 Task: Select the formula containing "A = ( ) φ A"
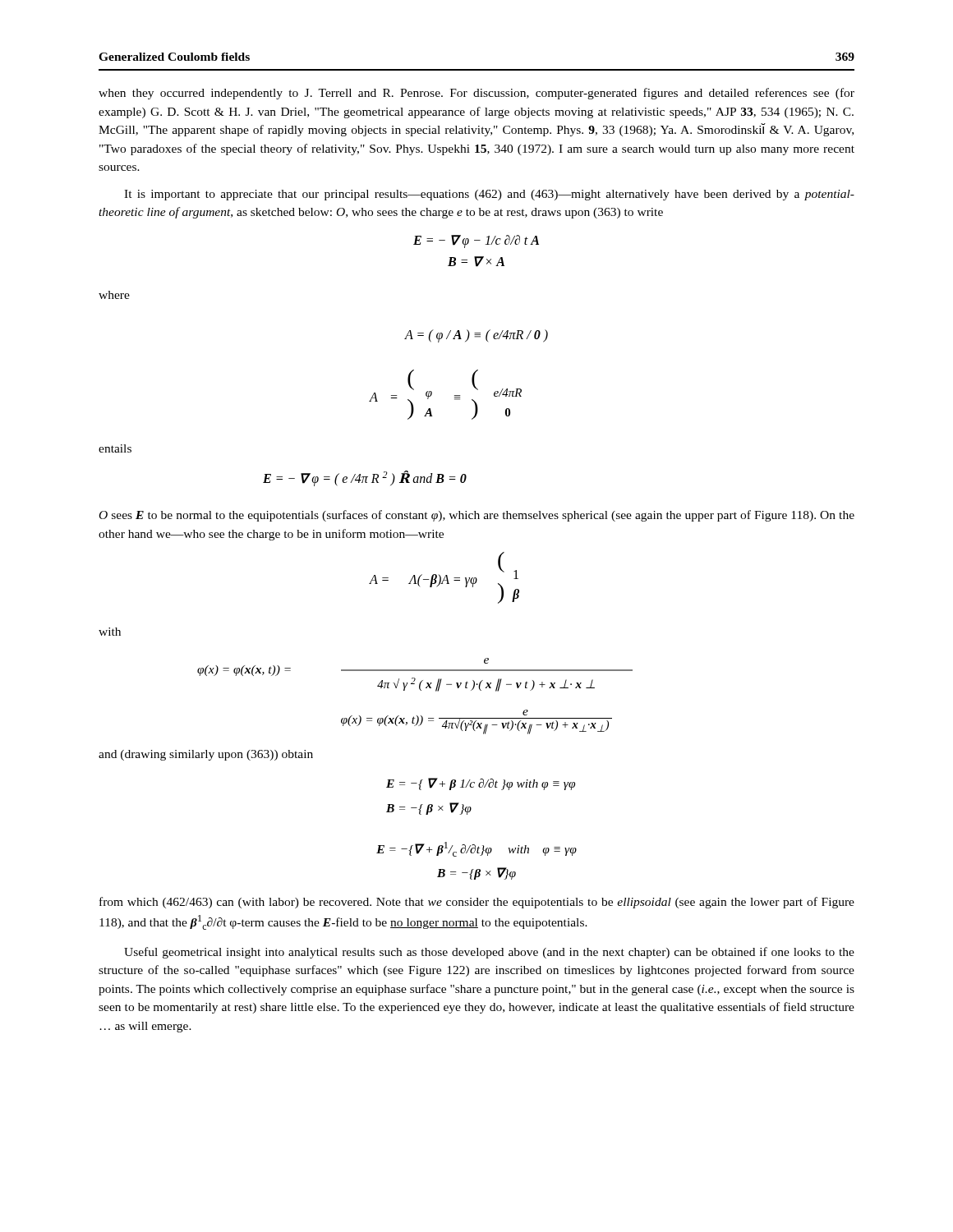[x=476, y=398]
